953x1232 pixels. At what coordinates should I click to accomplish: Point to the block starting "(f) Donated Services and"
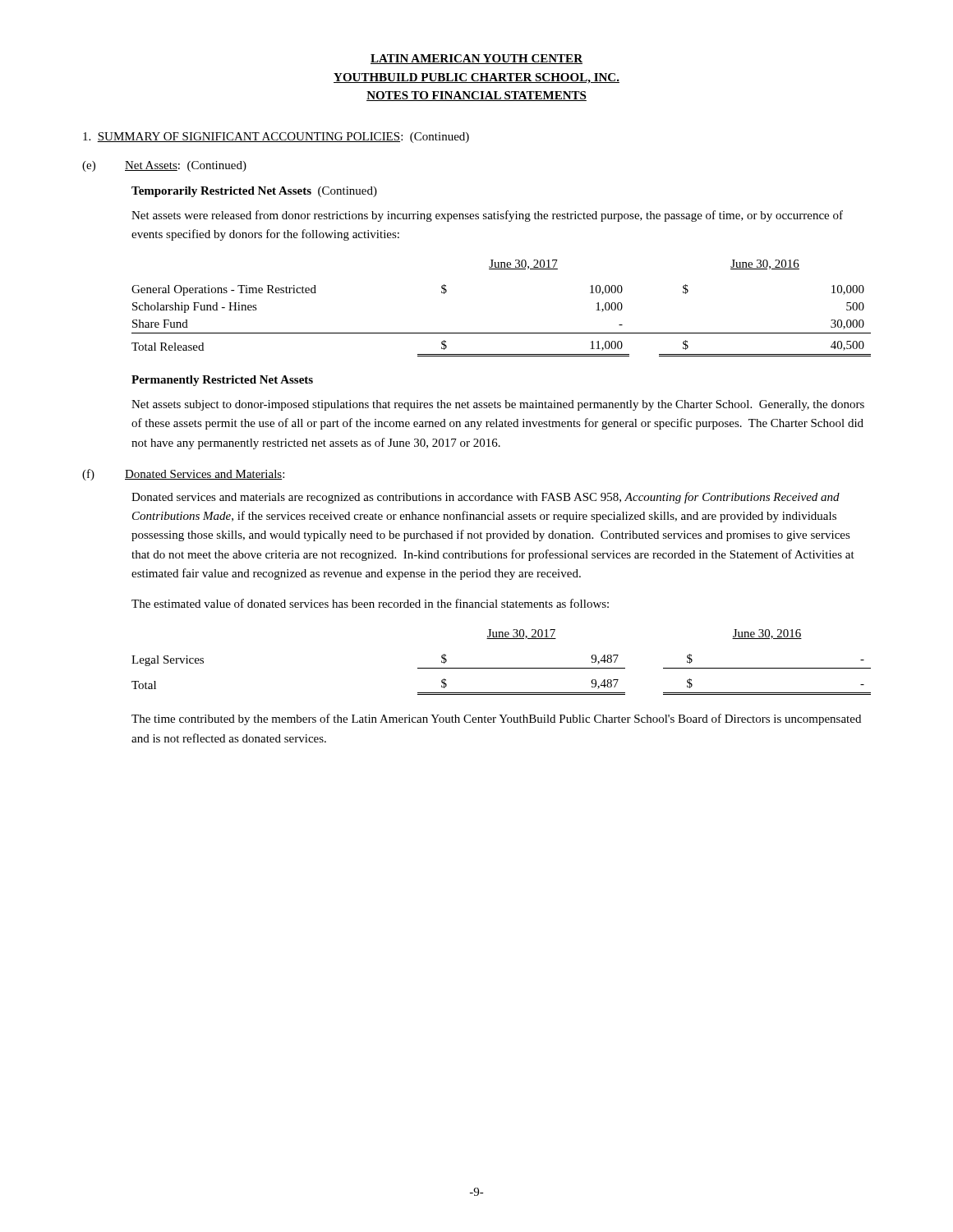(x=184, y=474)
